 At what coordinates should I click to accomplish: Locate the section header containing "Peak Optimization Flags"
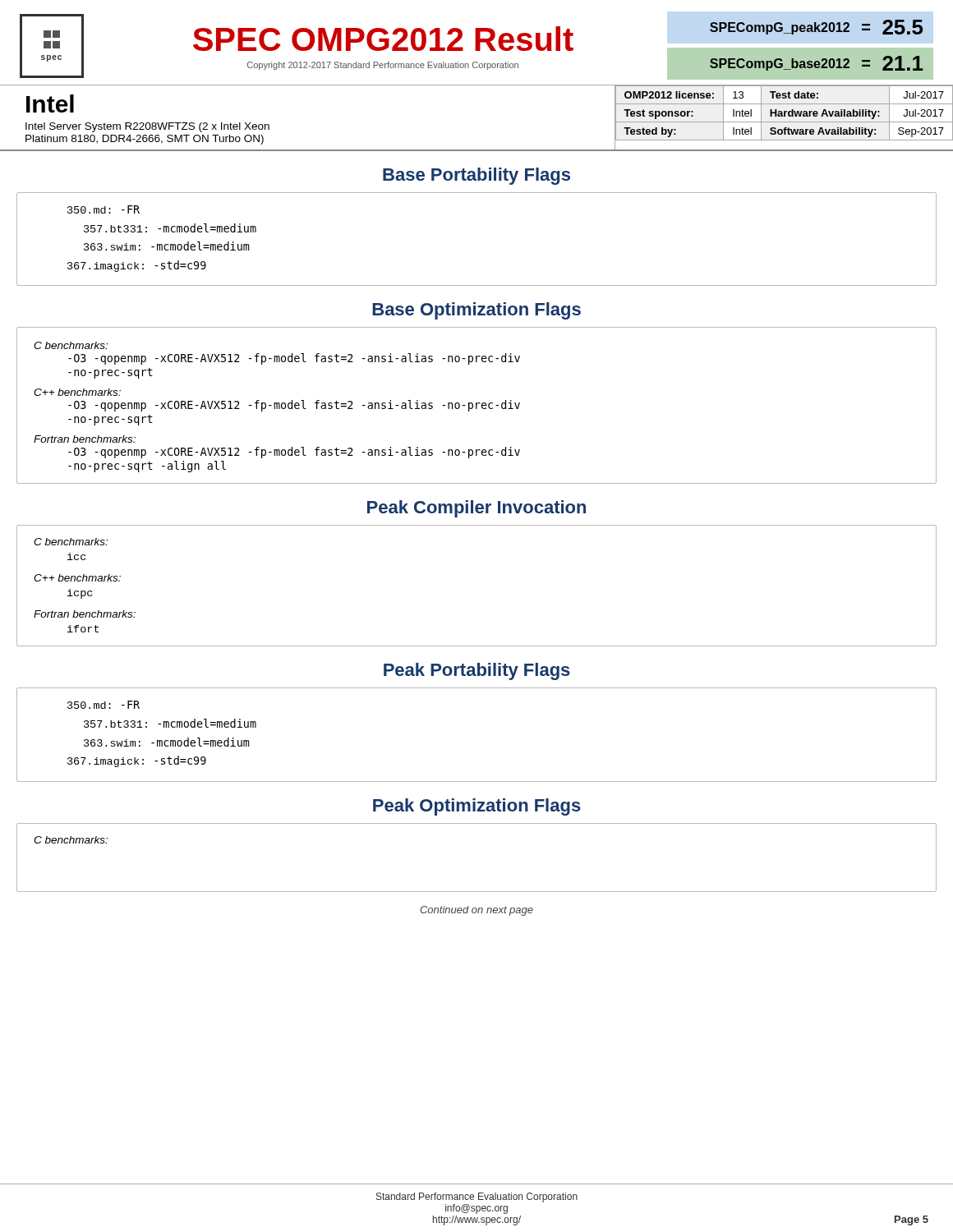coord(476,805)
